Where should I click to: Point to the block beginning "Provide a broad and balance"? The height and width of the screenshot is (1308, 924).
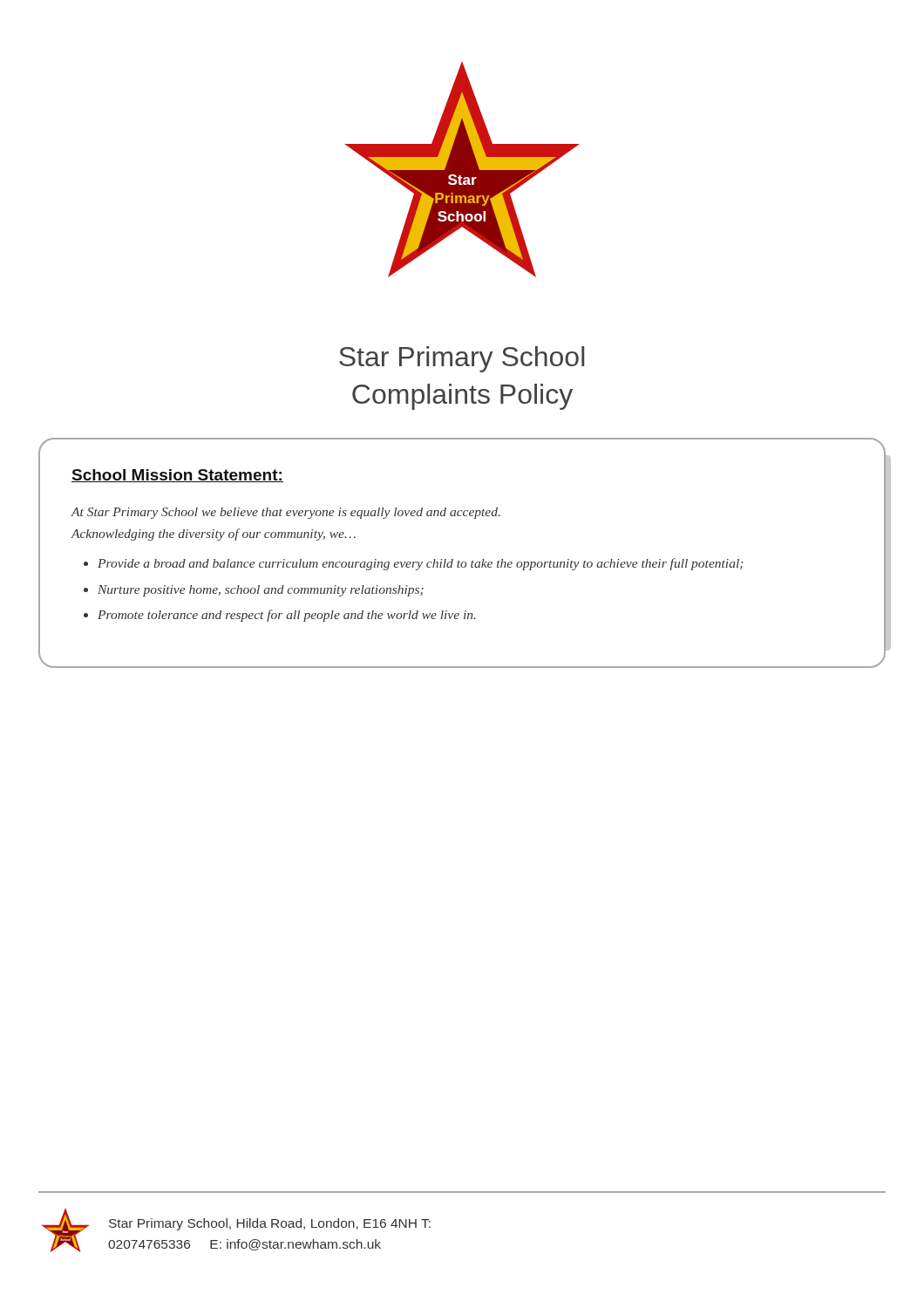[421, 563]
